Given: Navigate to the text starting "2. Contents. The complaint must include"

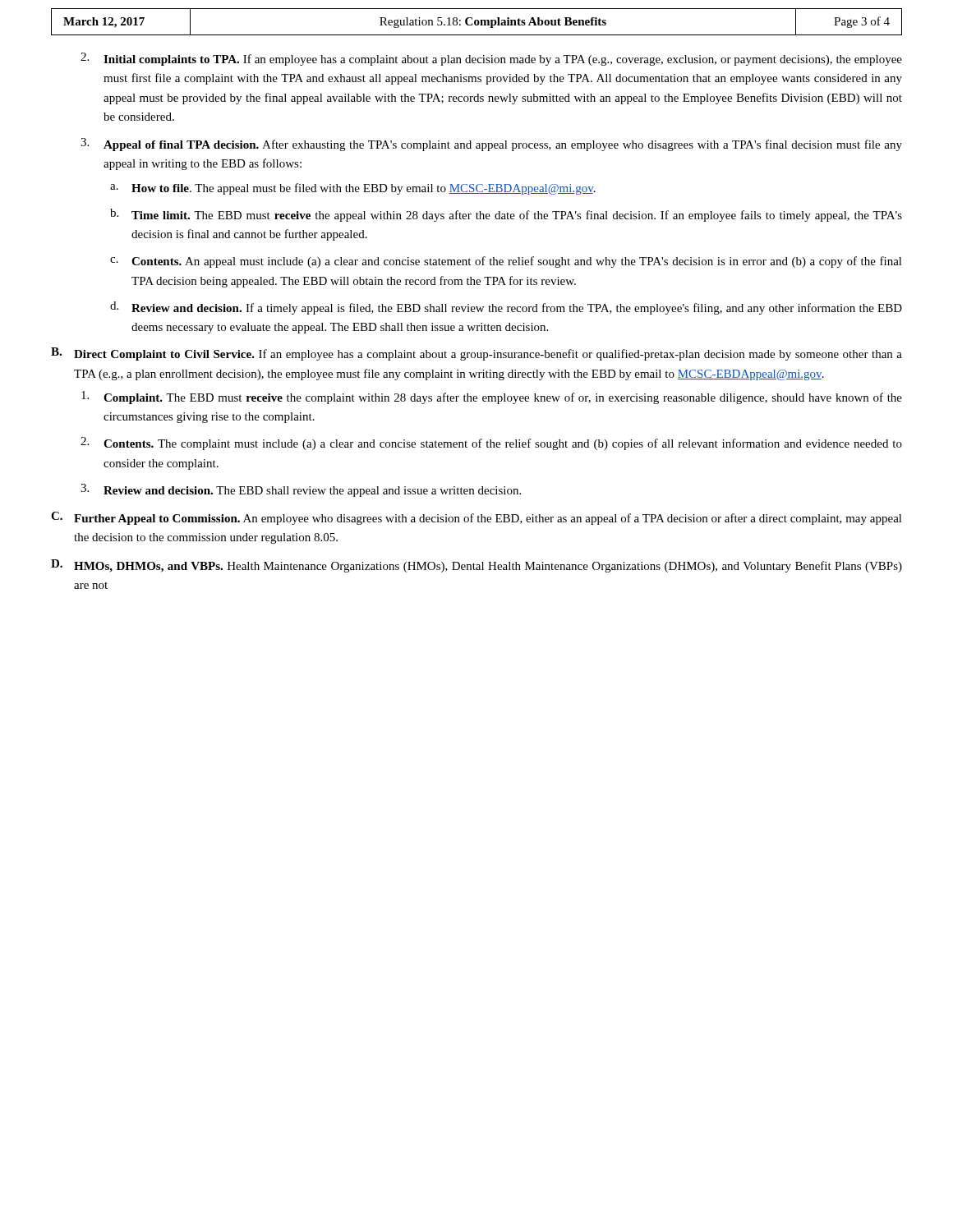Looking at the screenshot, I should (491, 454).
